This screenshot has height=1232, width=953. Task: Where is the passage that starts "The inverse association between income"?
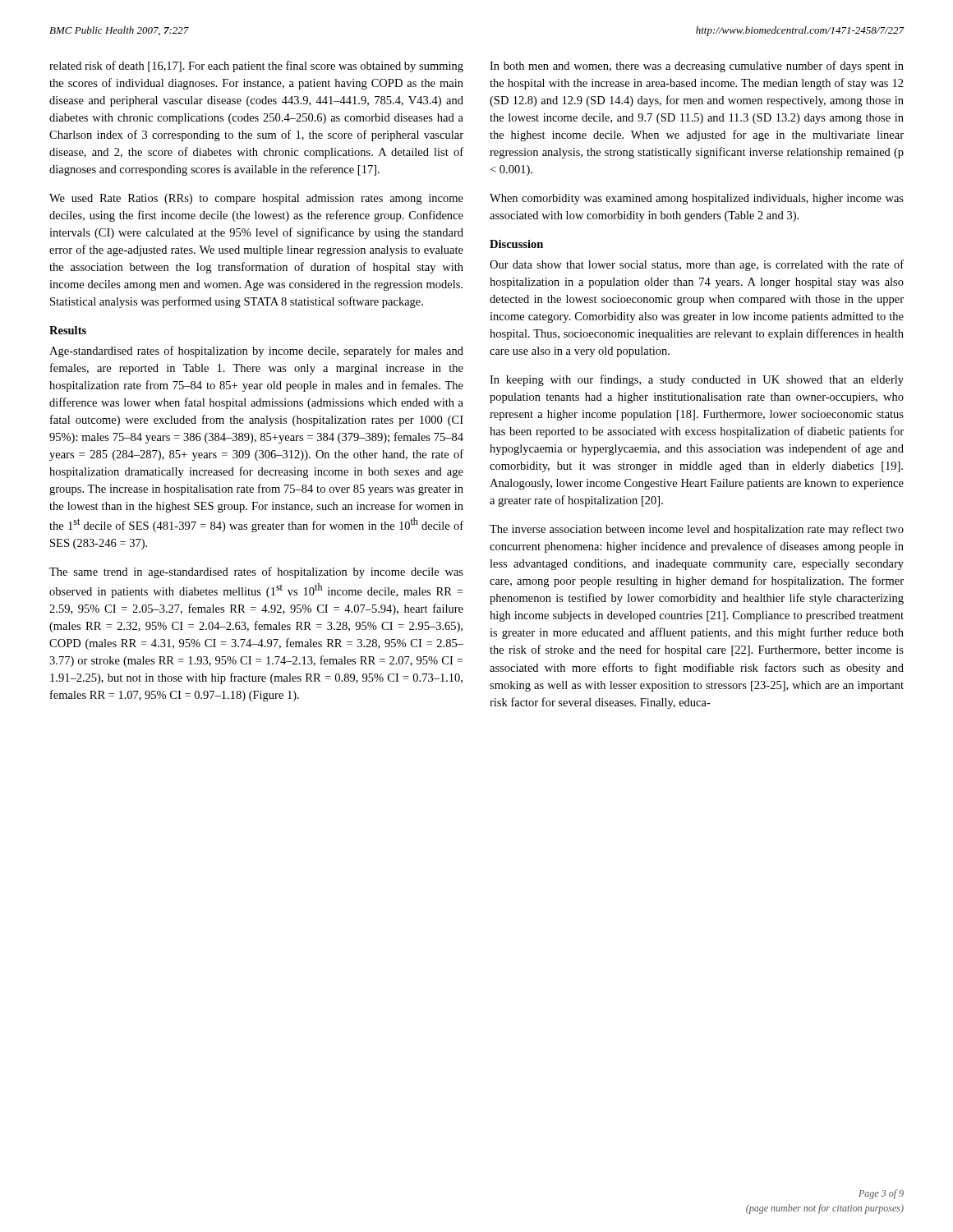click(697, 616)
